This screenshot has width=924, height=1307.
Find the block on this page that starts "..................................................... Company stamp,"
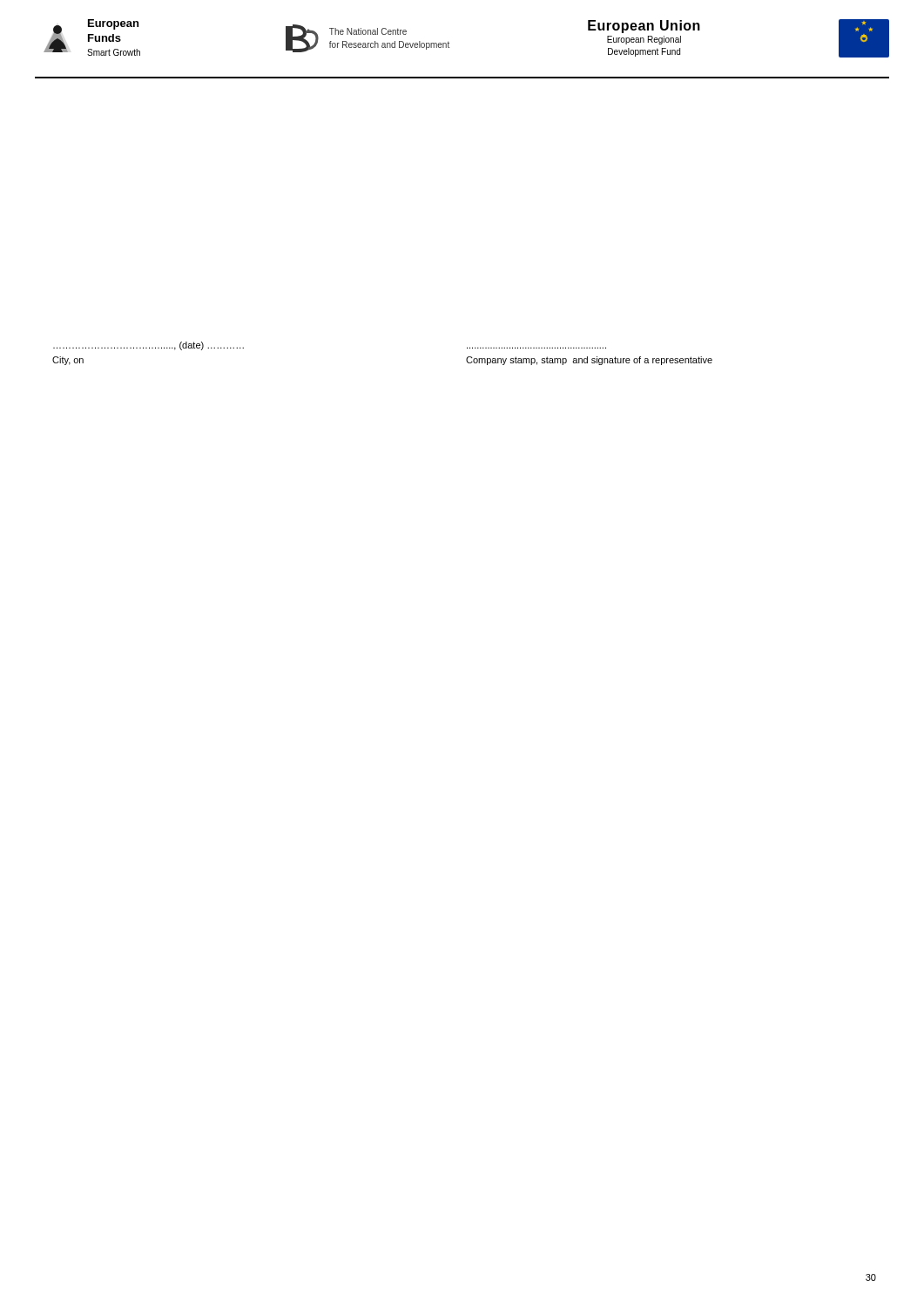pyautogui.click(x=589, y=352)
